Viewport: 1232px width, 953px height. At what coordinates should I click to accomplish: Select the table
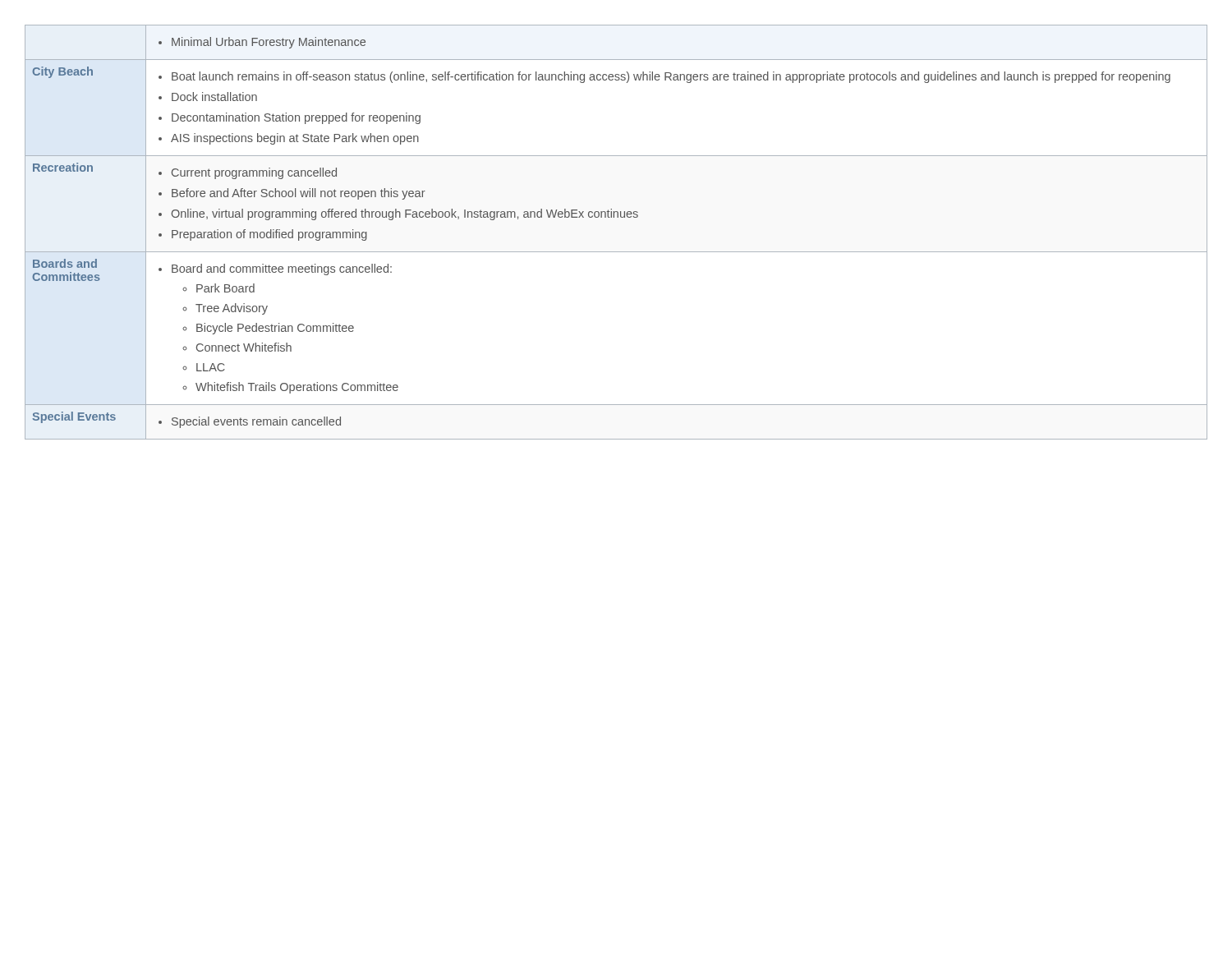pyautogui.click(x=616, y=232)
